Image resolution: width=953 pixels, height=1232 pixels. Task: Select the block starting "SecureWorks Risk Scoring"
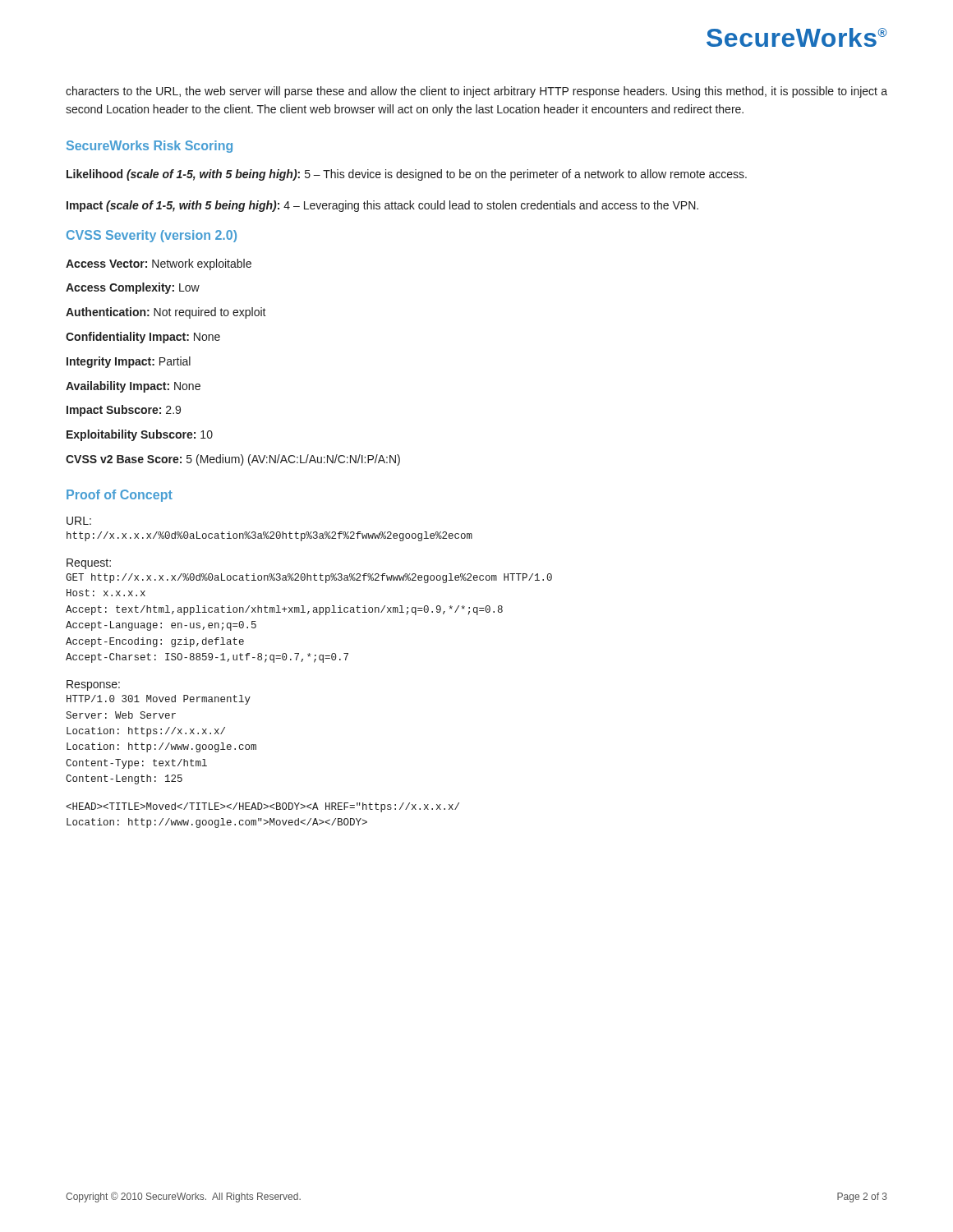pyautogui.click(x=150, y=146)
